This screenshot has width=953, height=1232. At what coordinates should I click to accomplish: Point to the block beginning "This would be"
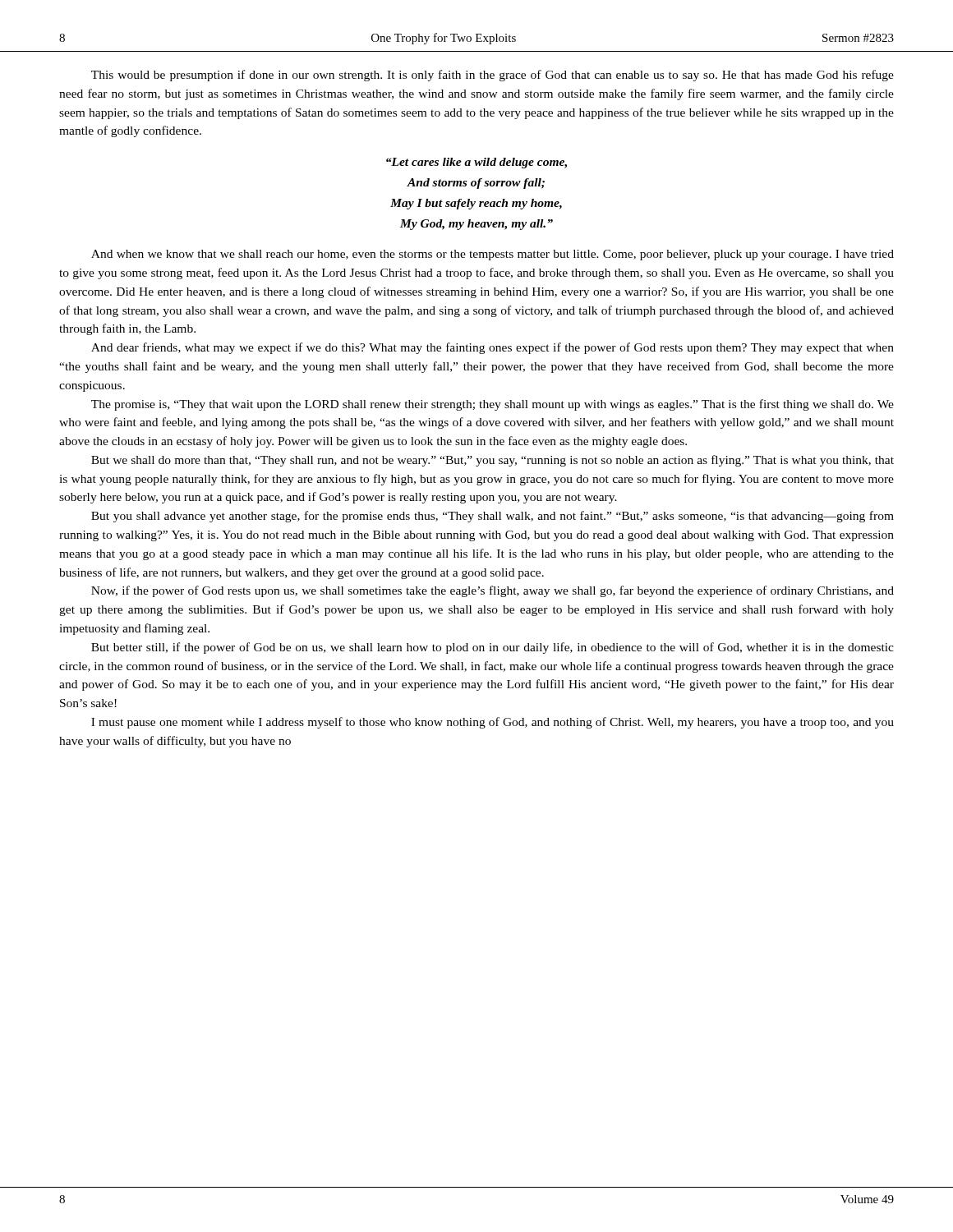[476, 103]
